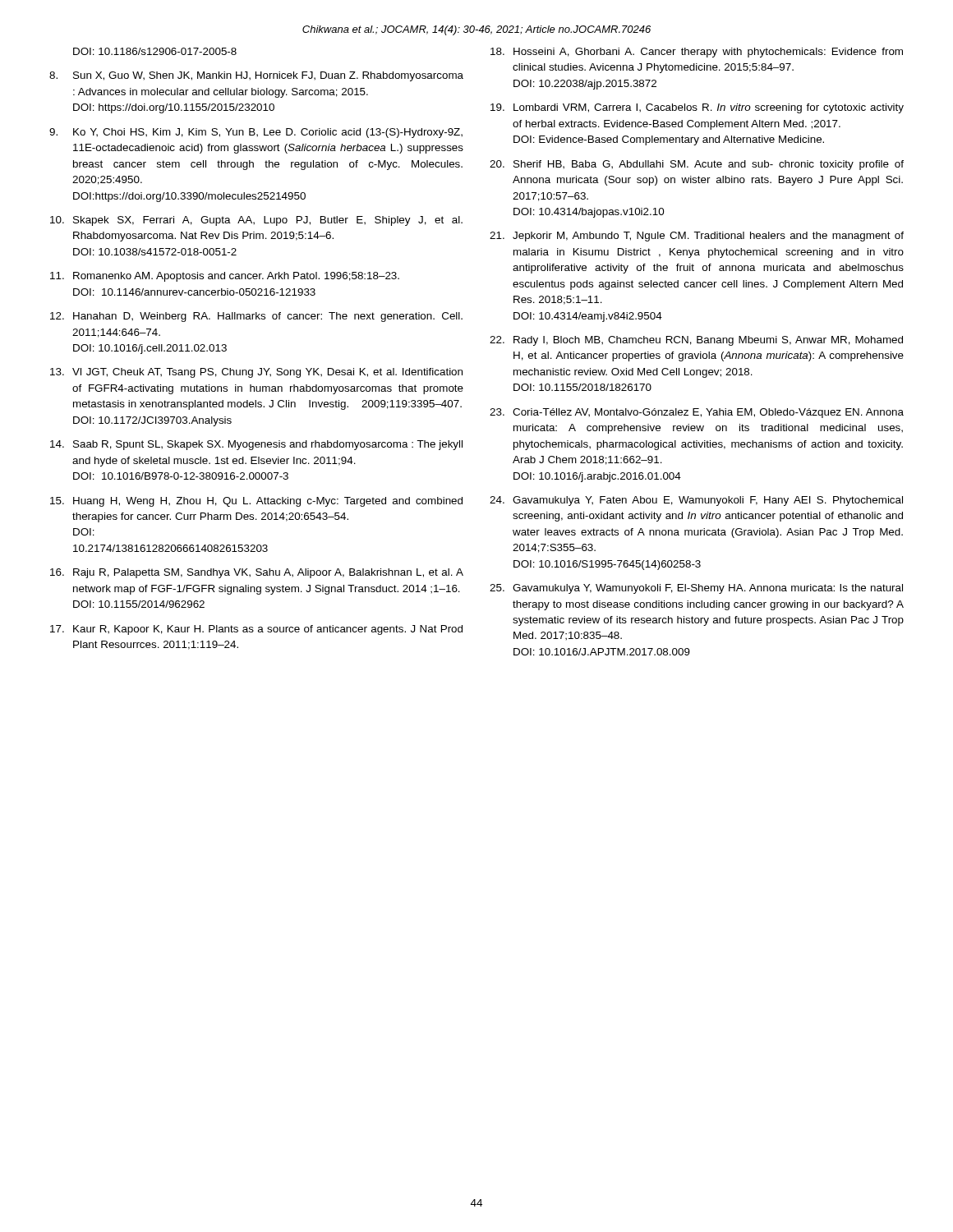Select the text block starting "21. Jepkorir M, Ambundo T, Ngule"

(x=697, y=276)
